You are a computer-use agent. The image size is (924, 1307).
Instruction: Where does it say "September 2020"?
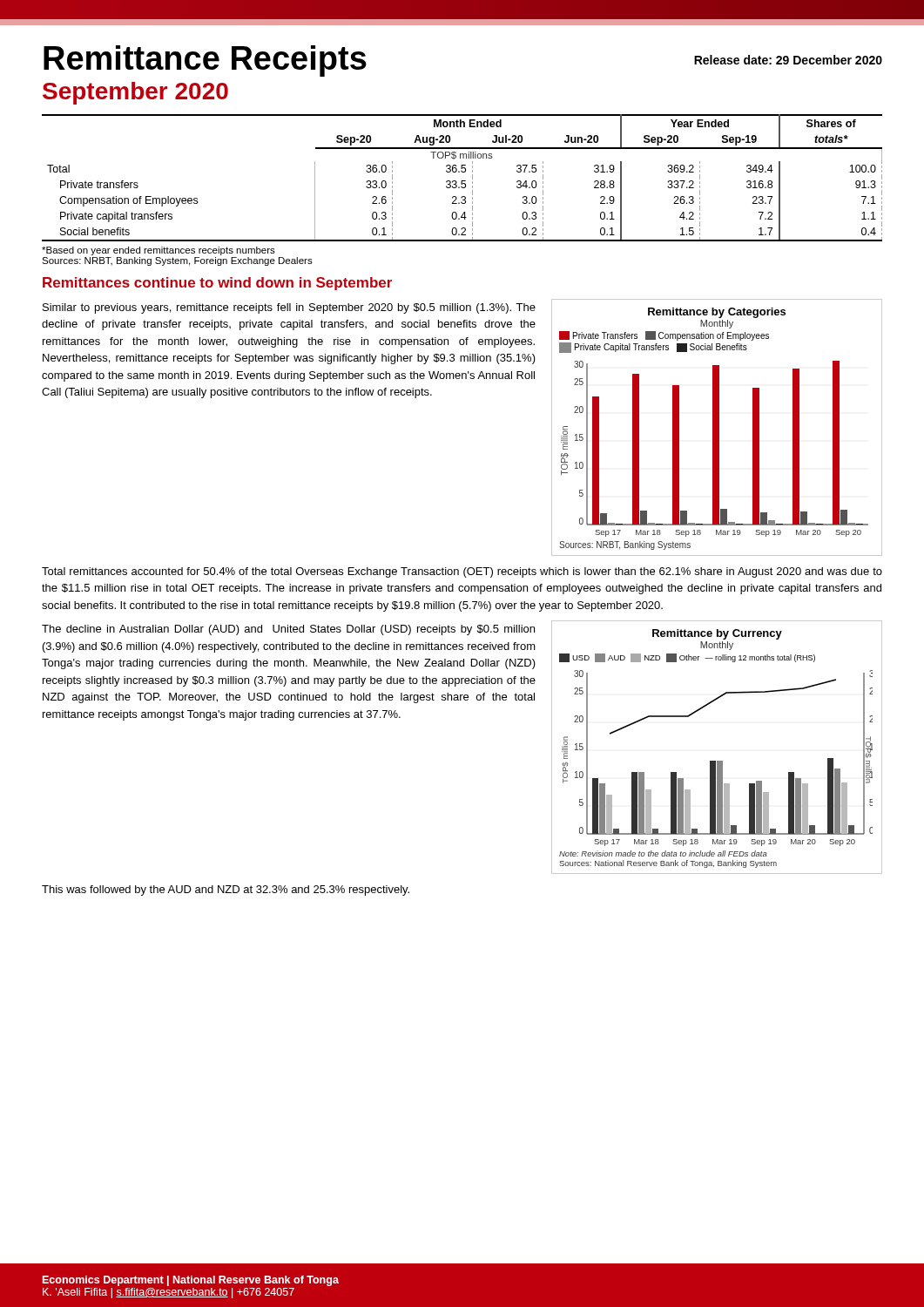(135, 91)
